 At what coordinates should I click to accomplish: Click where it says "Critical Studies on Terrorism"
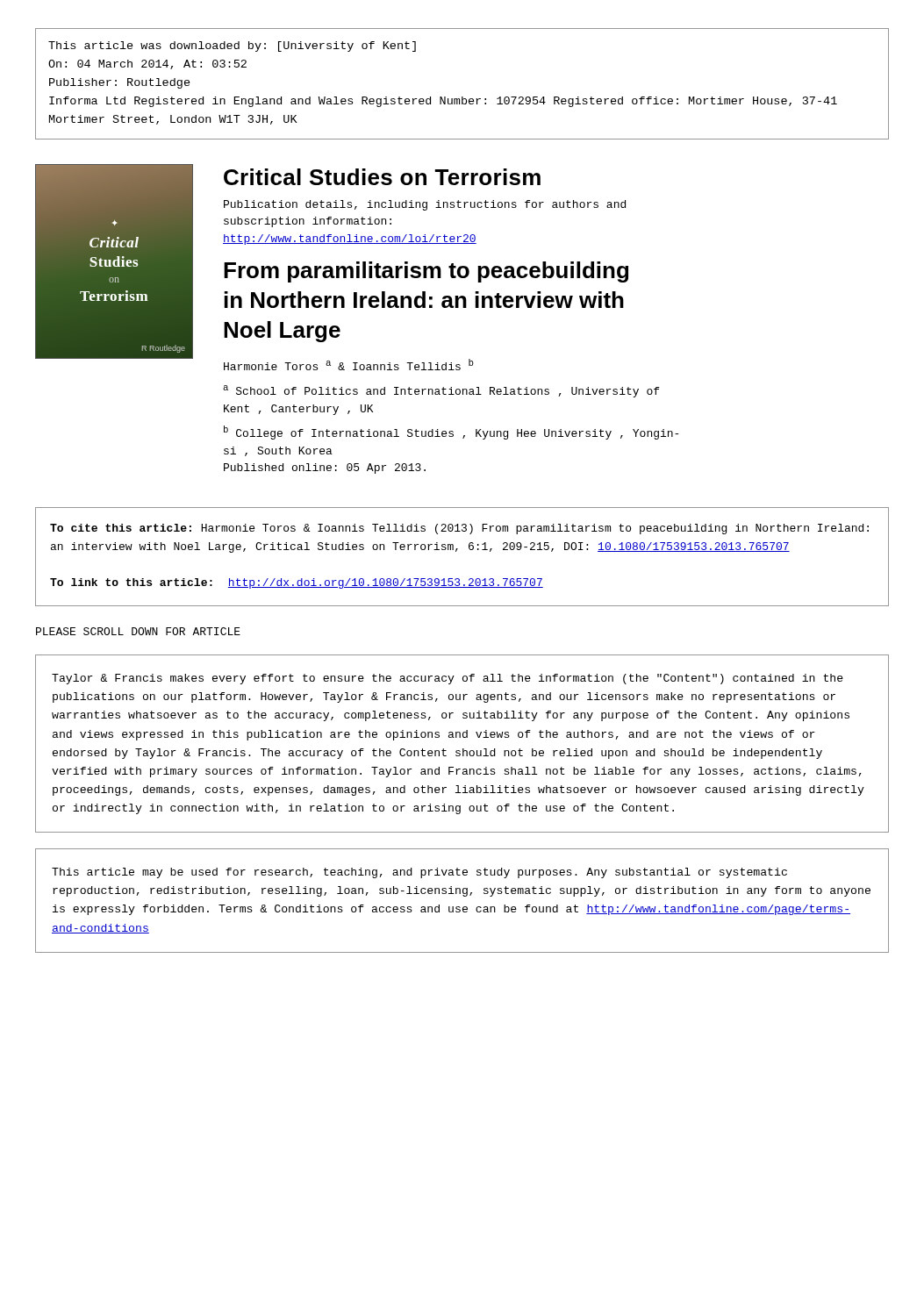[x=382, y=177]
